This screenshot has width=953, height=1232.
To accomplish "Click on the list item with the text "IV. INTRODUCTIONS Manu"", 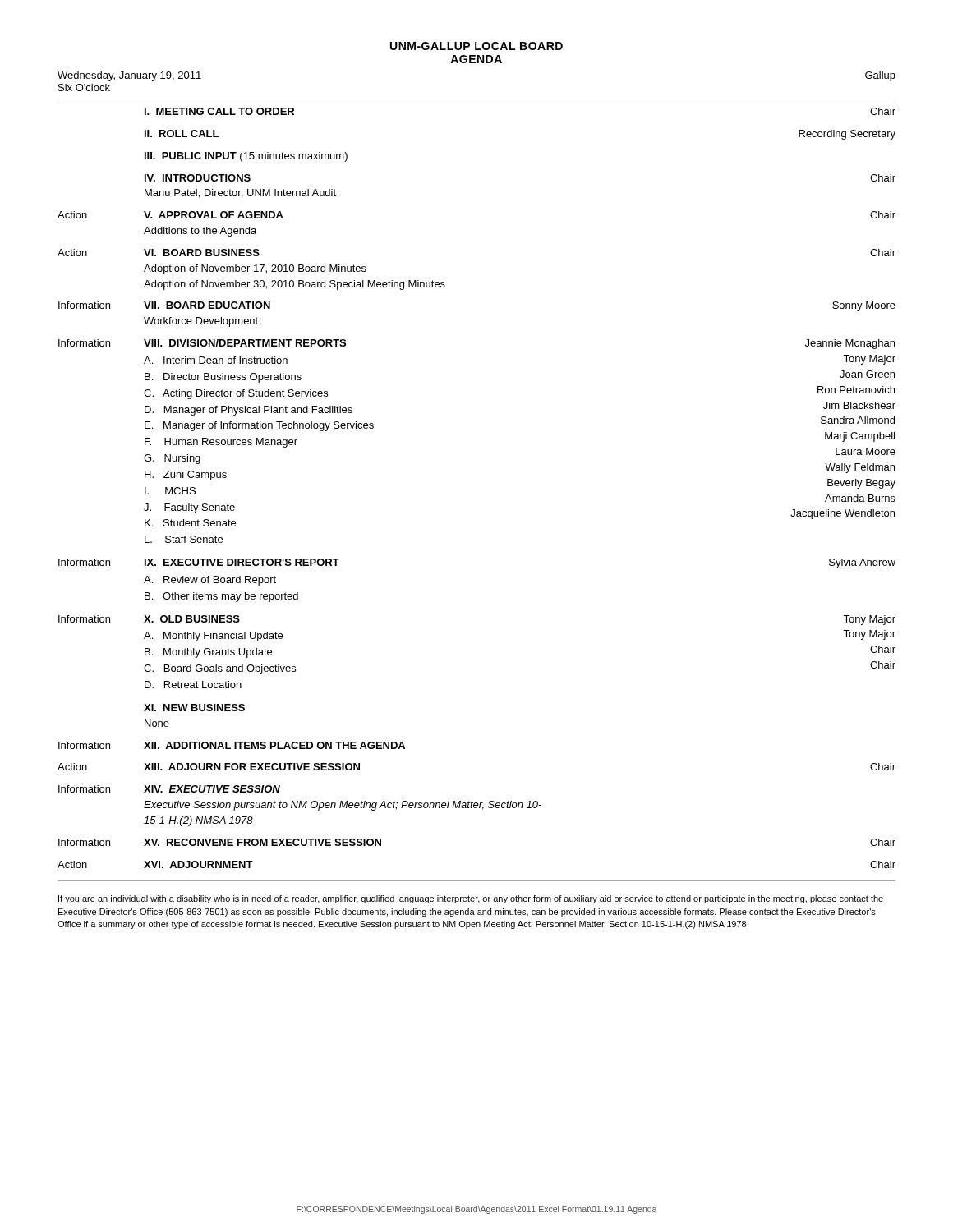I will pyautogui.click(x=200, y=176).
